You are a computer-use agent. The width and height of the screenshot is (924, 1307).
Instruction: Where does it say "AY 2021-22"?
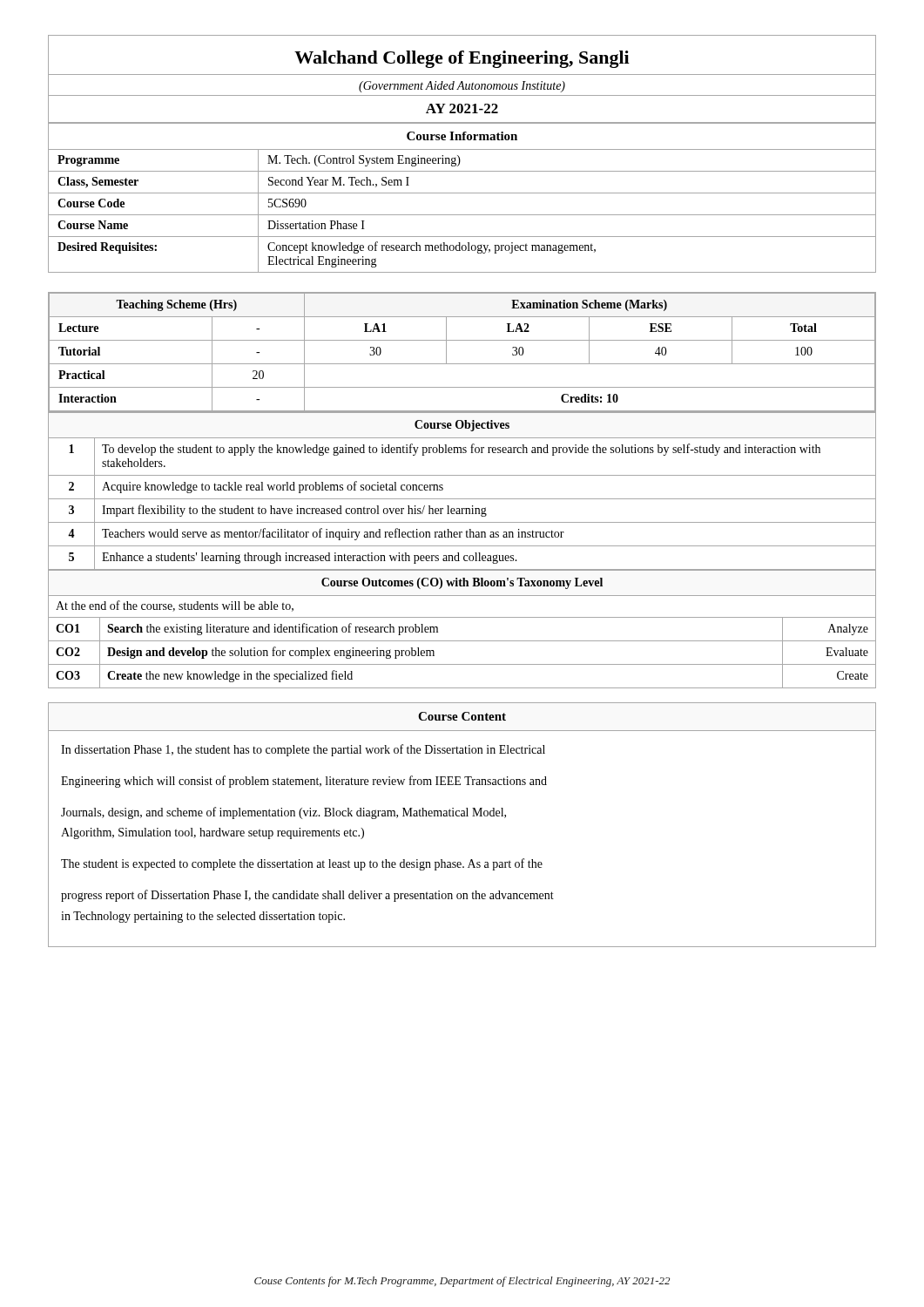462,108
